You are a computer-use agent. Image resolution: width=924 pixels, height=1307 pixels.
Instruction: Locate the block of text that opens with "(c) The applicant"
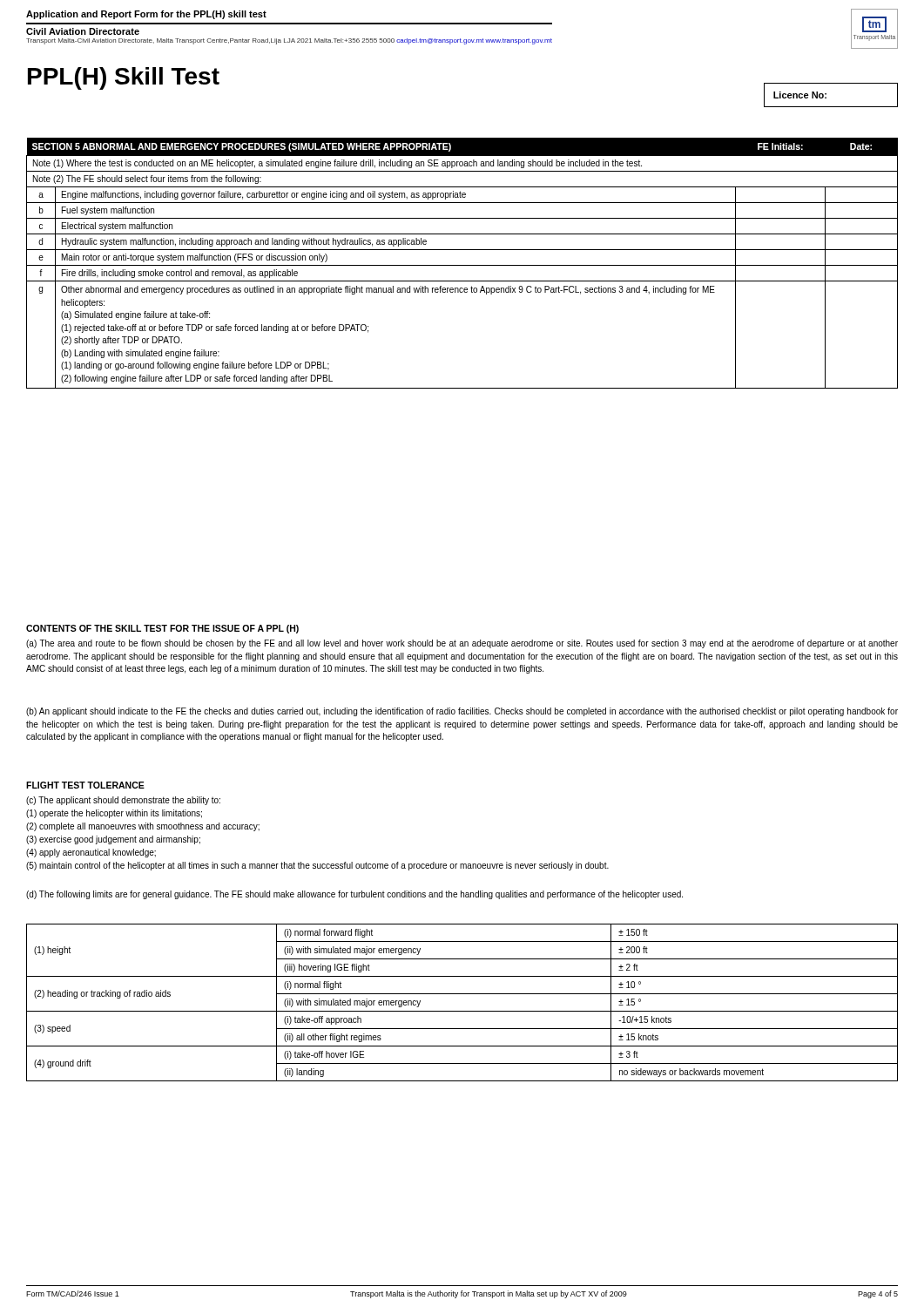click(x=124, y=800)
